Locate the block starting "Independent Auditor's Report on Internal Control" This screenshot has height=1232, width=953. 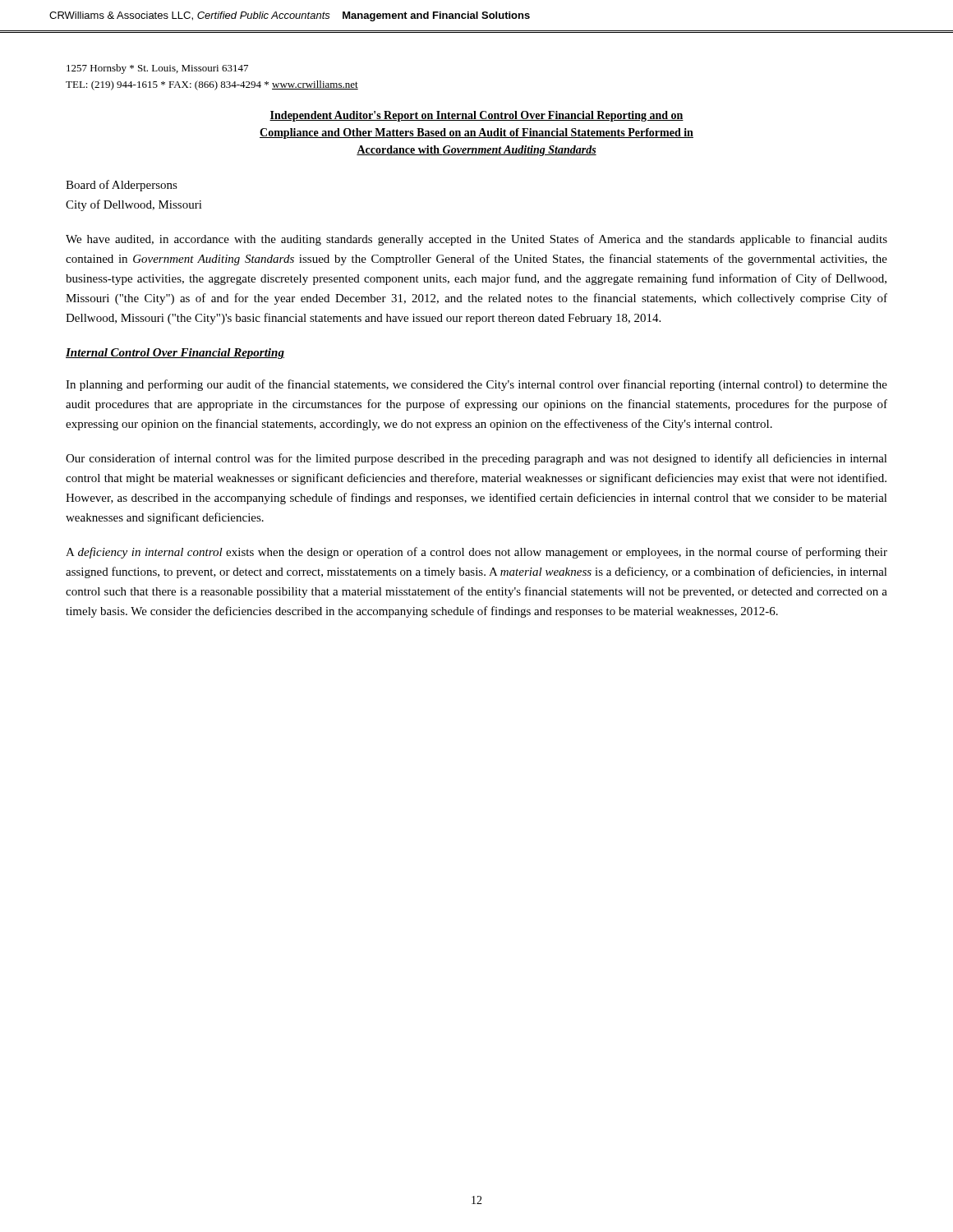[x=476, y=133]
